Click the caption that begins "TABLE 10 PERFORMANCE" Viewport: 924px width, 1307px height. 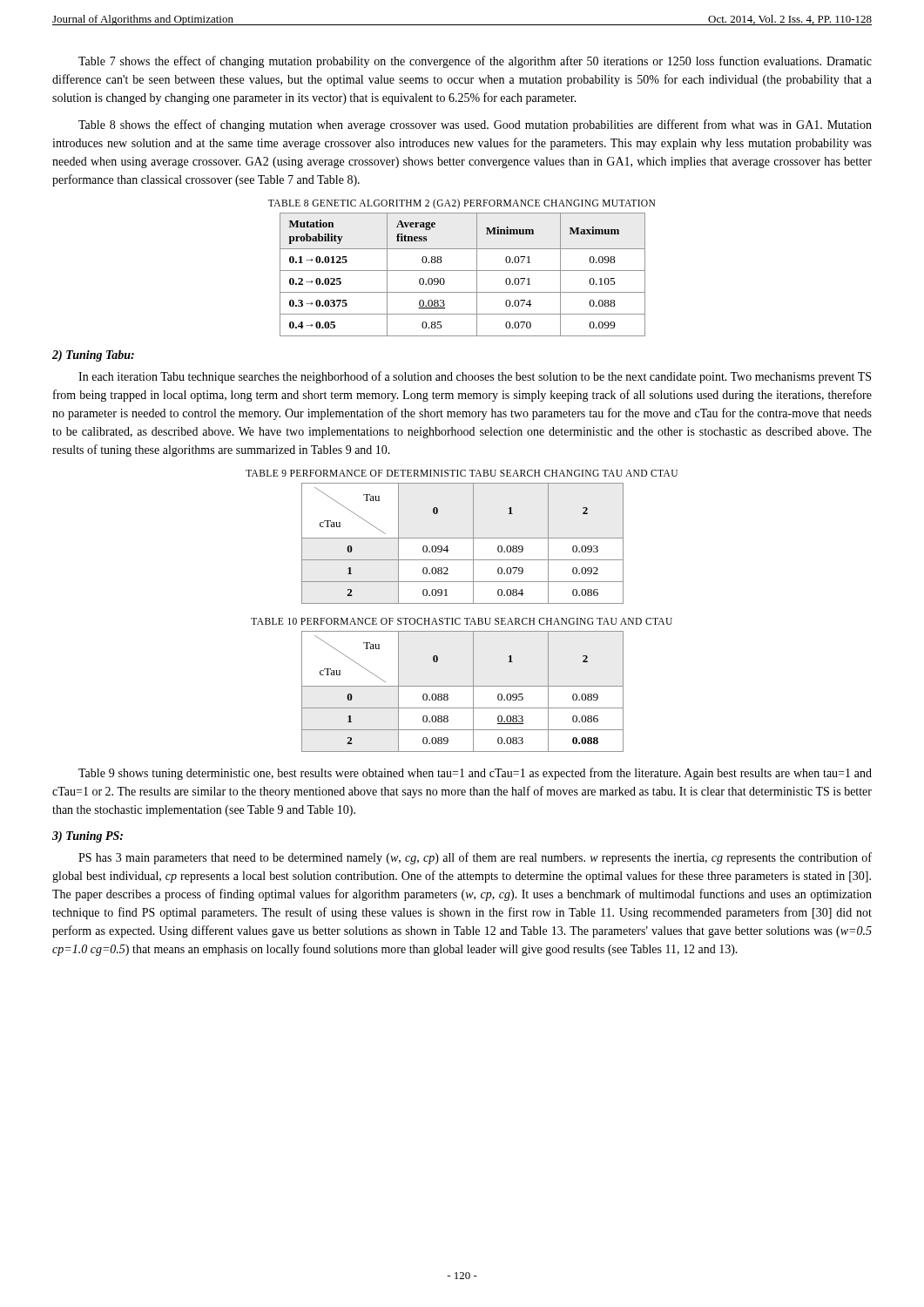click(x=462, y=621)
